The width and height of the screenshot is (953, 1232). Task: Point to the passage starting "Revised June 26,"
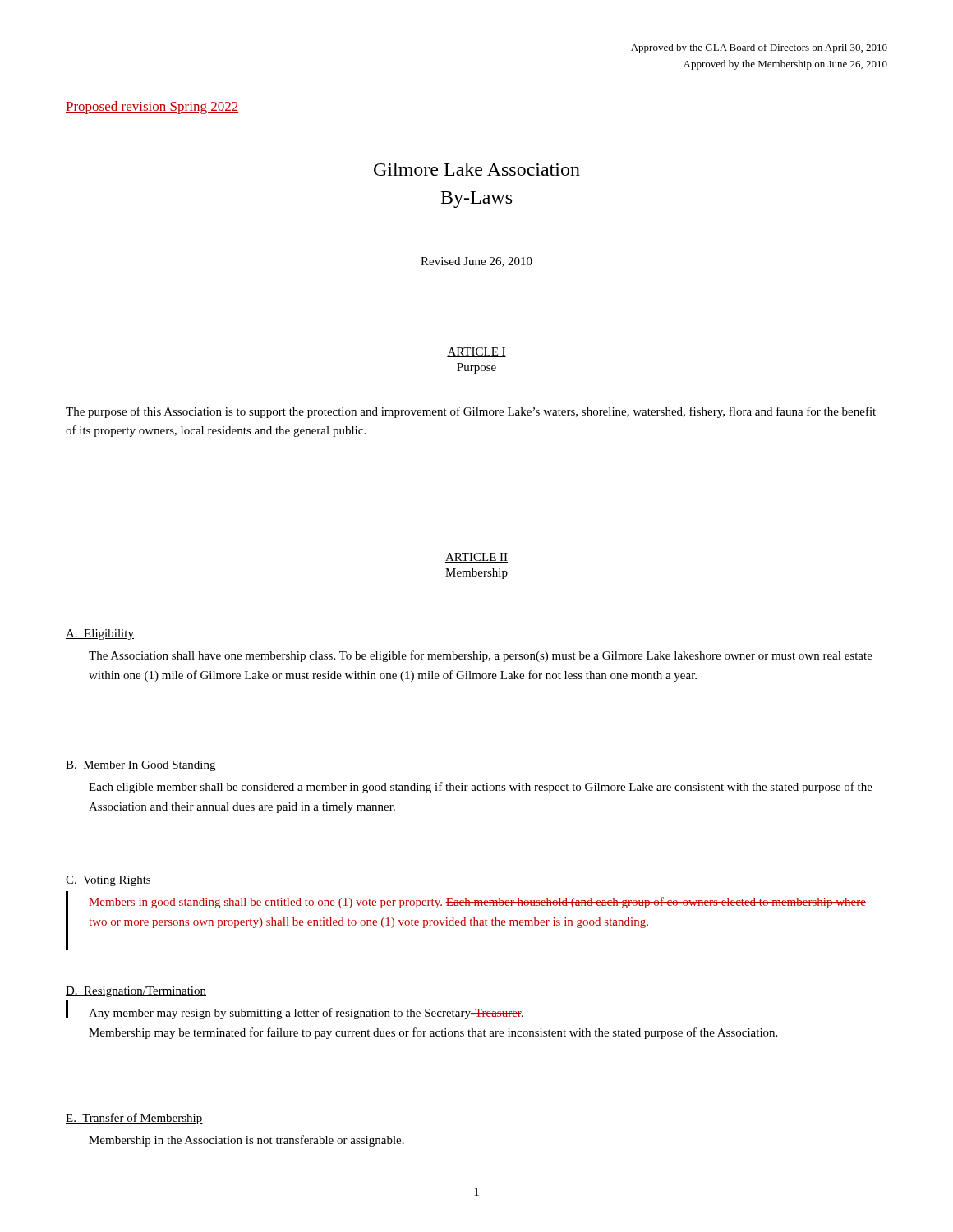(476, 261)
